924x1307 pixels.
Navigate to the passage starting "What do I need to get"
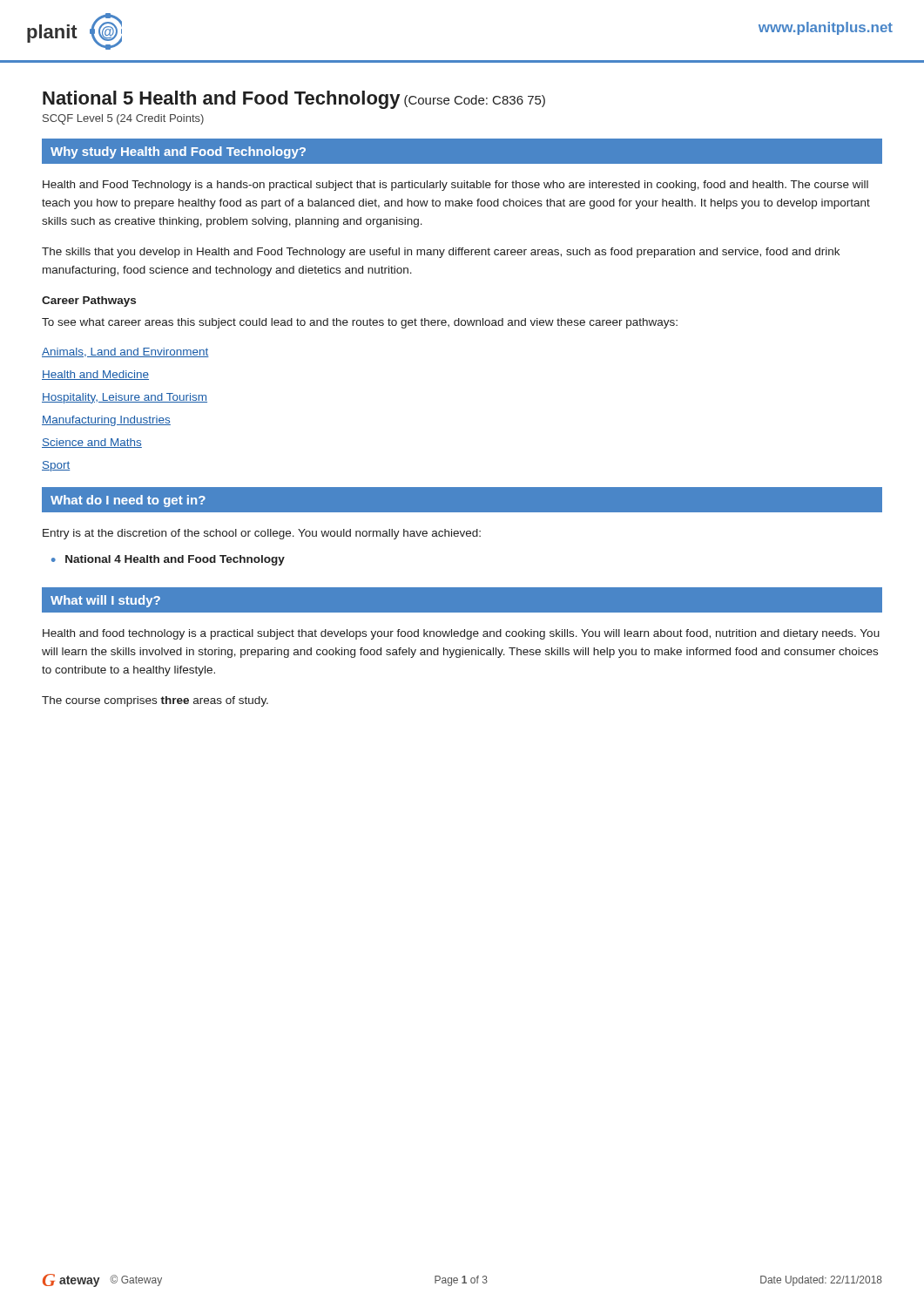tap(128, 499)
